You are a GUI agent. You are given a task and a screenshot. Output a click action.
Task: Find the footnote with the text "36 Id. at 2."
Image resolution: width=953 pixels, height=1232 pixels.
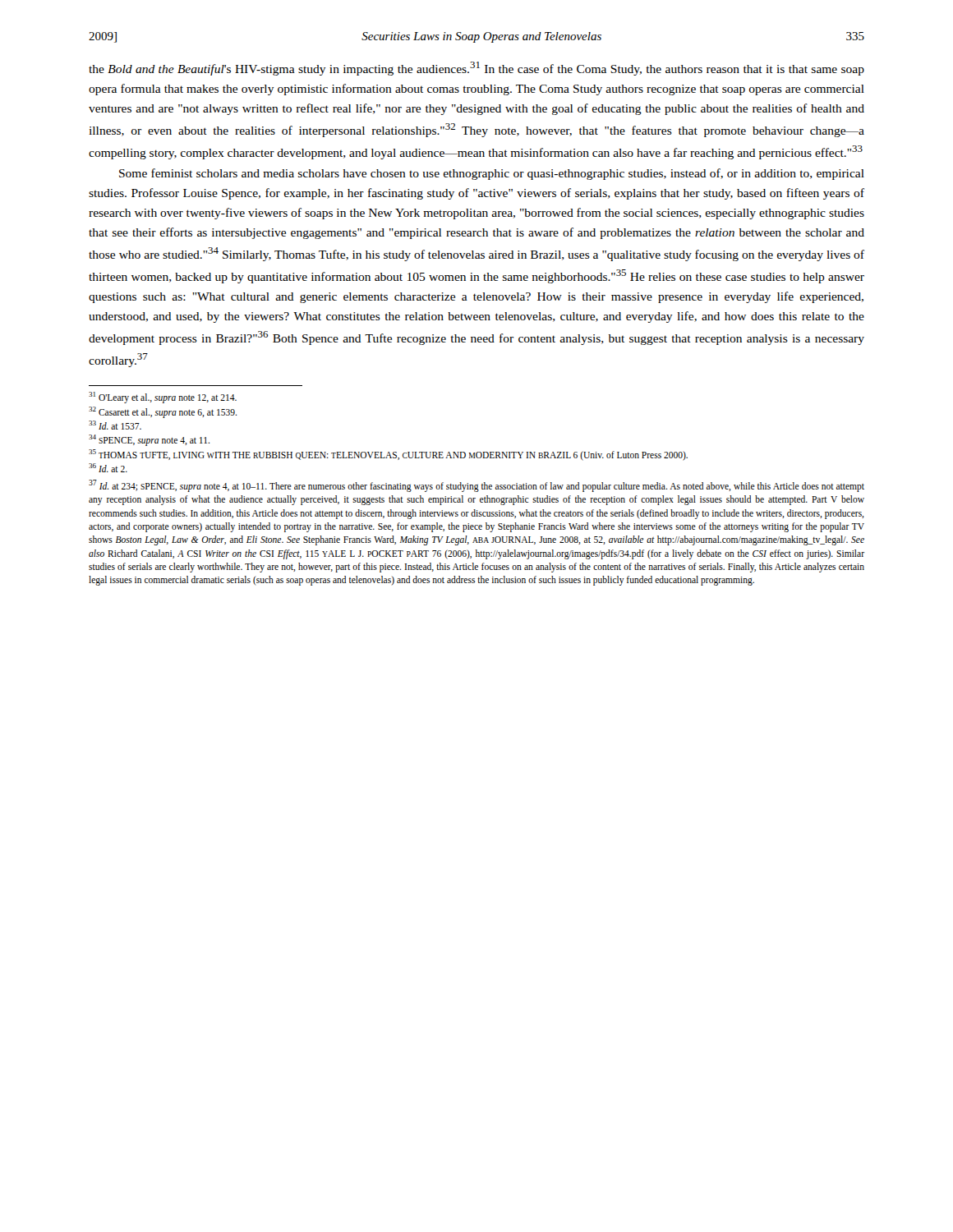point(108,468)
